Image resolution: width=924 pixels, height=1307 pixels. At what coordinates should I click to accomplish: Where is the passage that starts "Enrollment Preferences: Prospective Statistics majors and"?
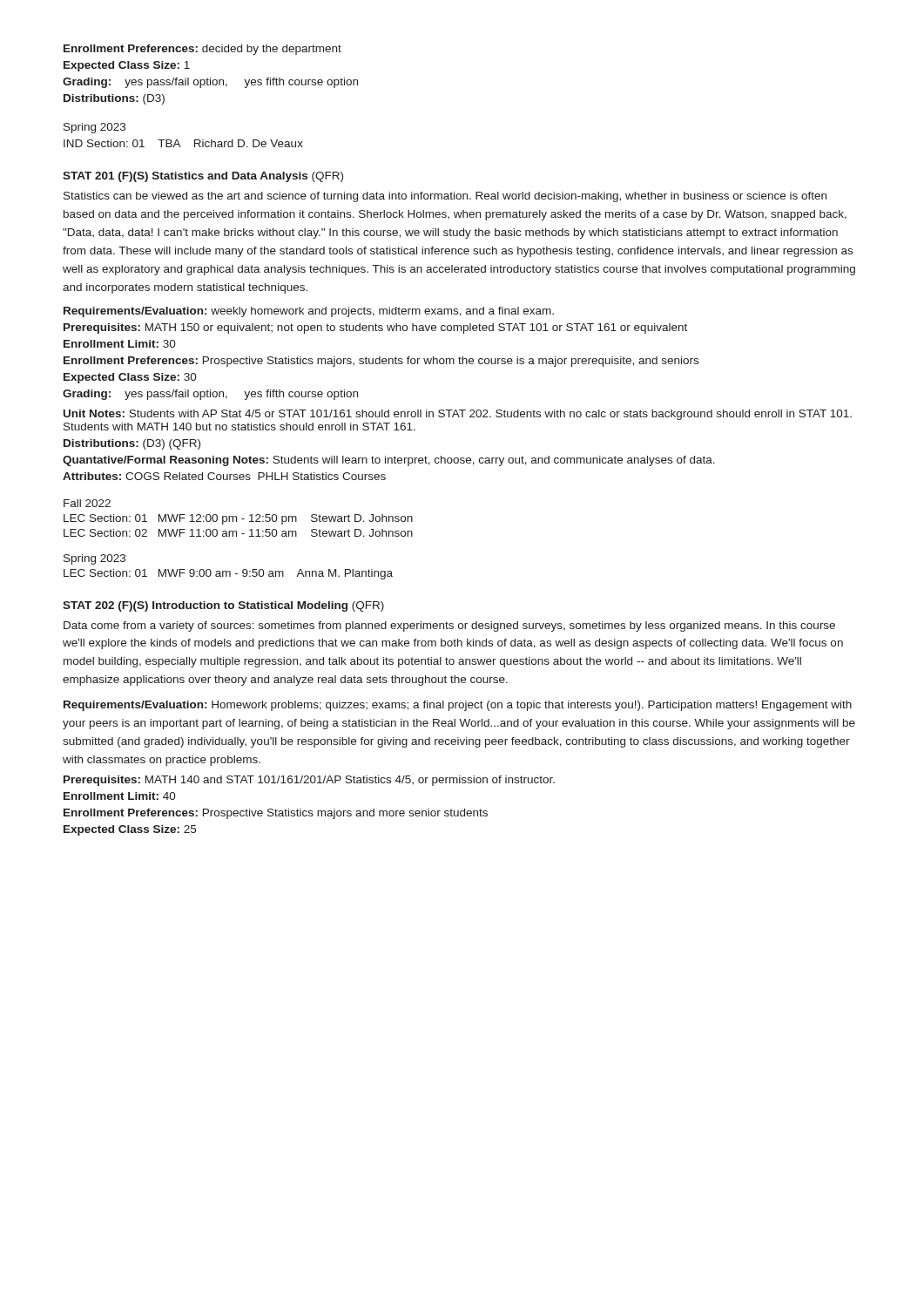click(275, 812)
